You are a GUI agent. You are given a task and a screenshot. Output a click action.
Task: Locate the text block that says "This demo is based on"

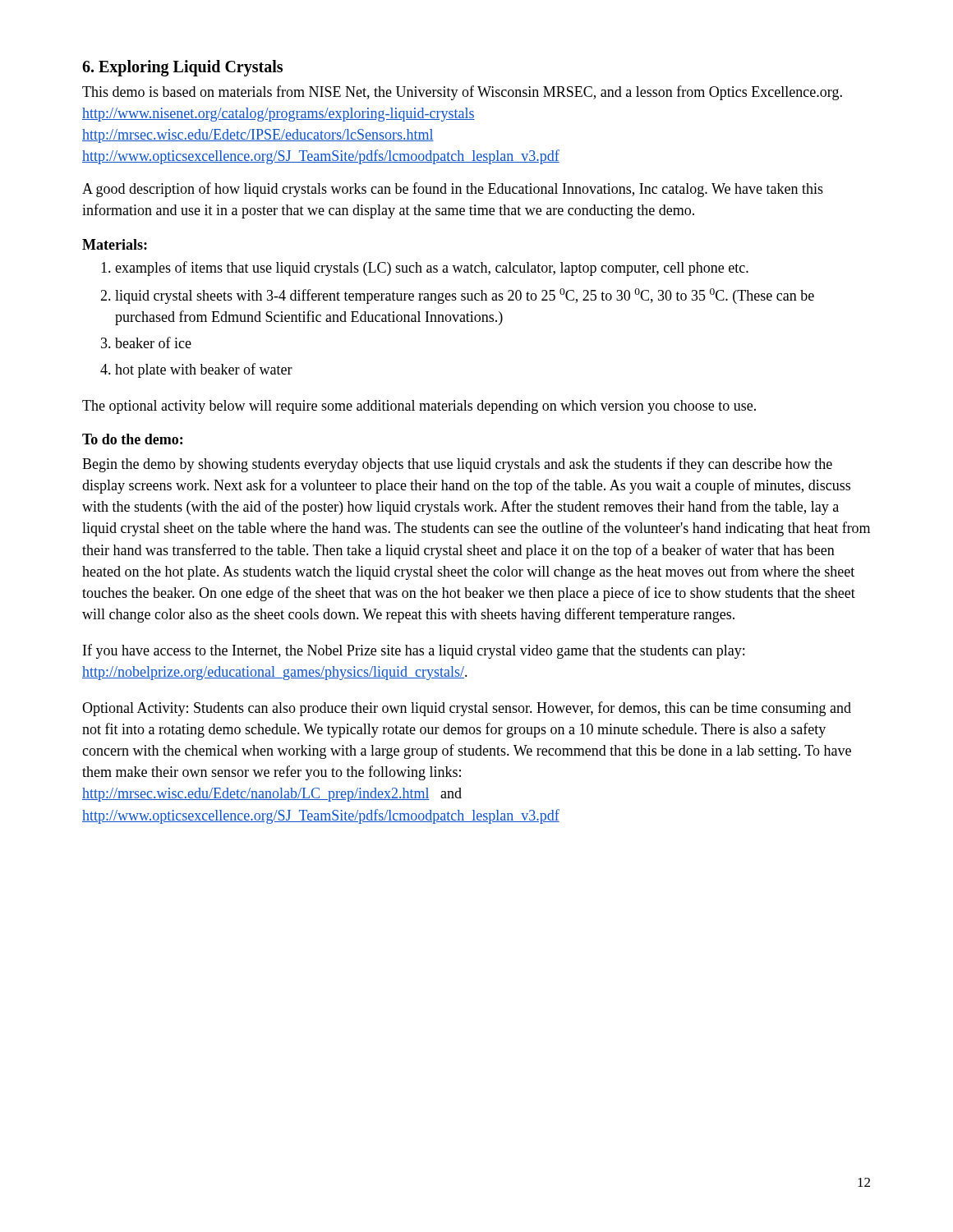[462, 124]
